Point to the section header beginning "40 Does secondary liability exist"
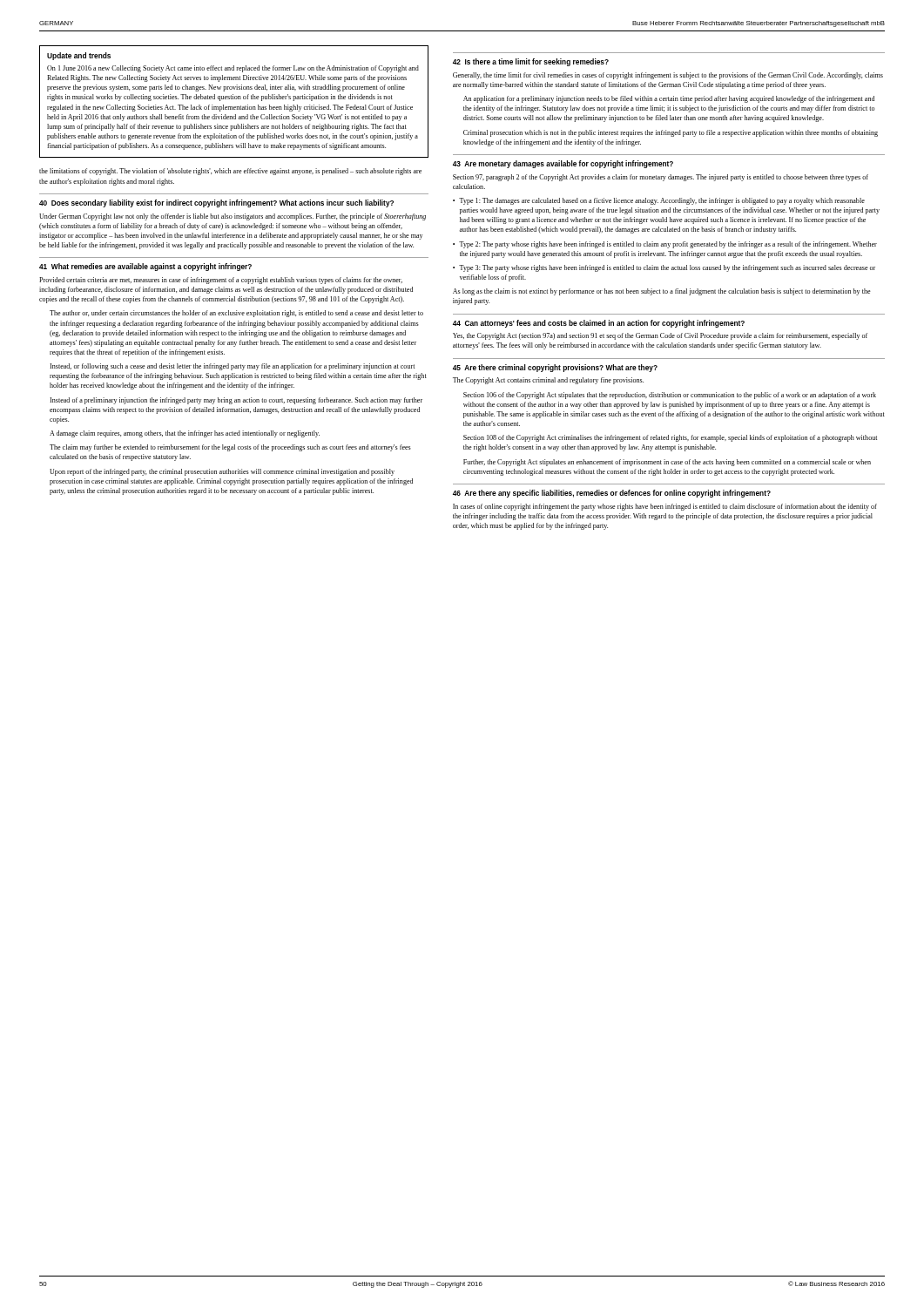 point(217,203)
